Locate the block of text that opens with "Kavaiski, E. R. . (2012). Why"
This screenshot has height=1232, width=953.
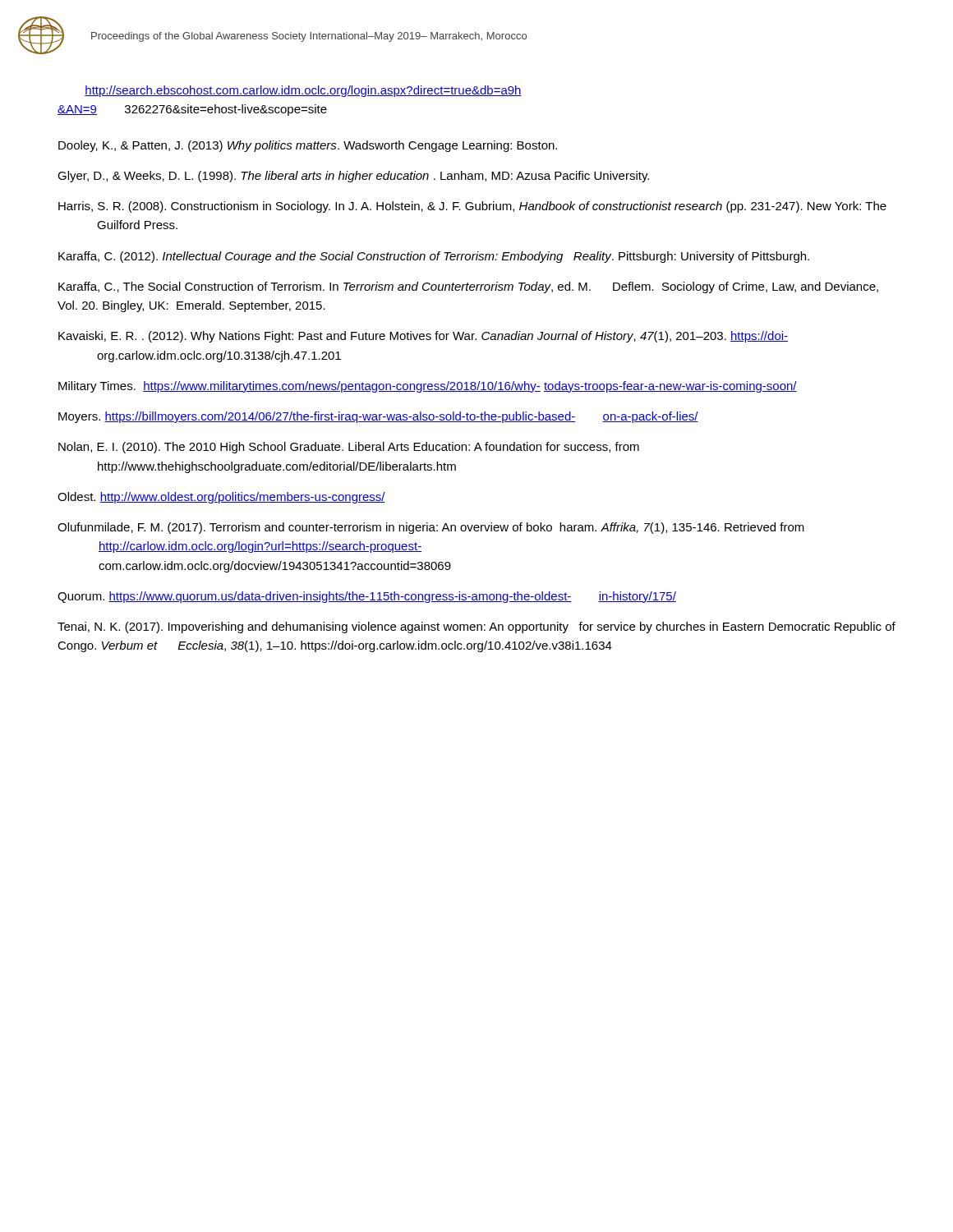[x=423, y=345]
